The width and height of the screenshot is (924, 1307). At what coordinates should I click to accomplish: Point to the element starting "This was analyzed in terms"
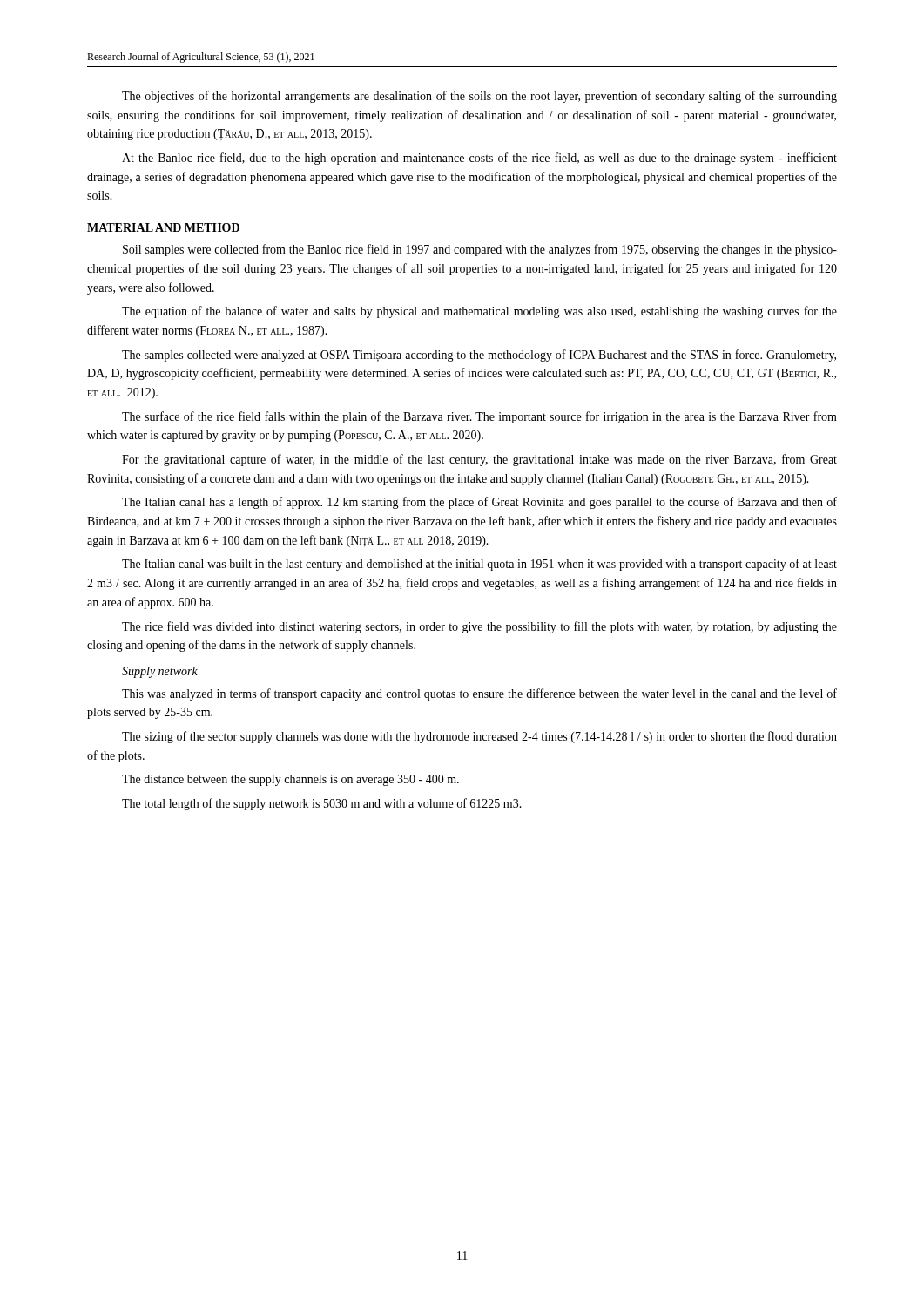coord(462,703)
